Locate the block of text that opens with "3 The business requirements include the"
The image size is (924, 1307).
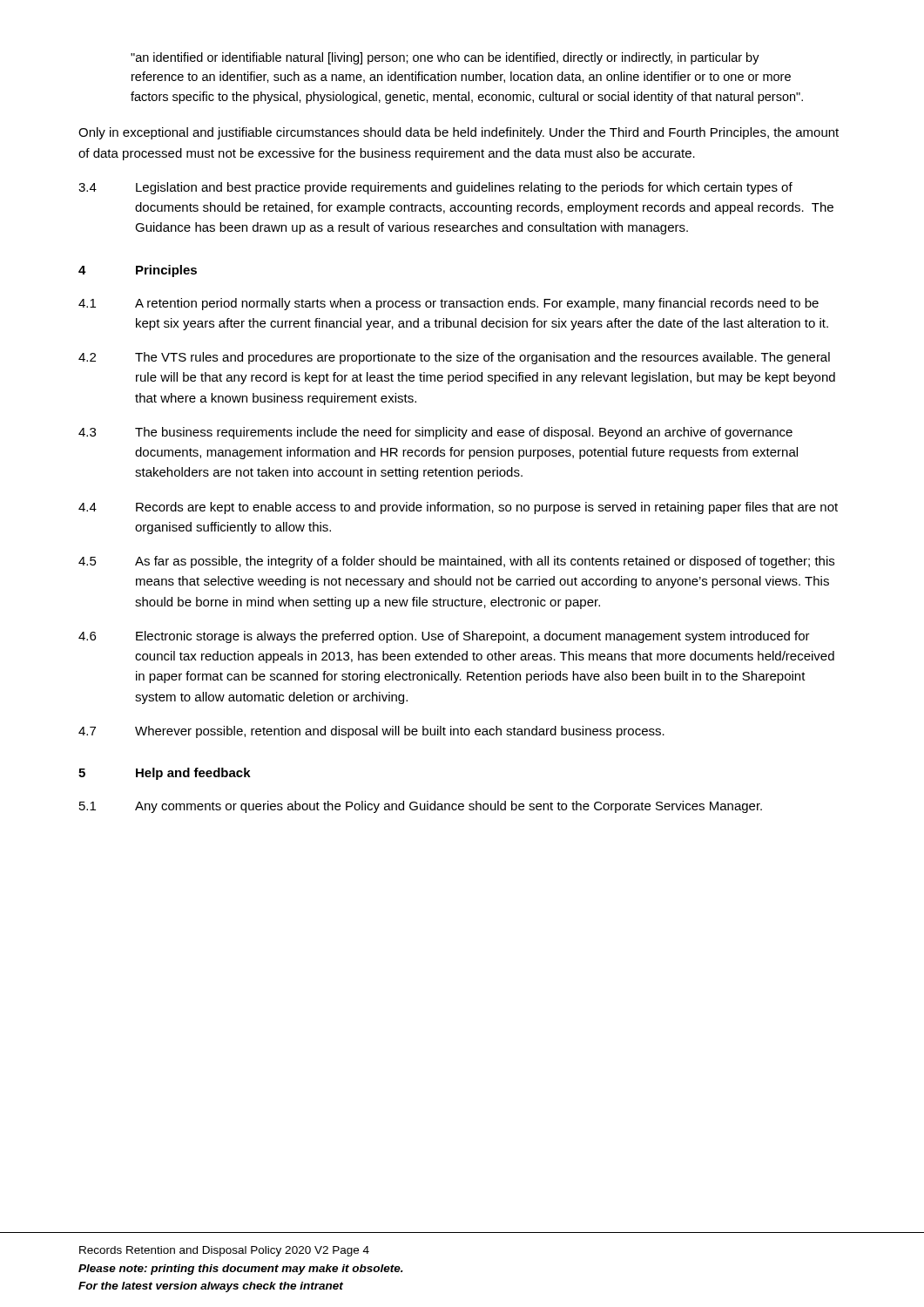coord(462,452)
